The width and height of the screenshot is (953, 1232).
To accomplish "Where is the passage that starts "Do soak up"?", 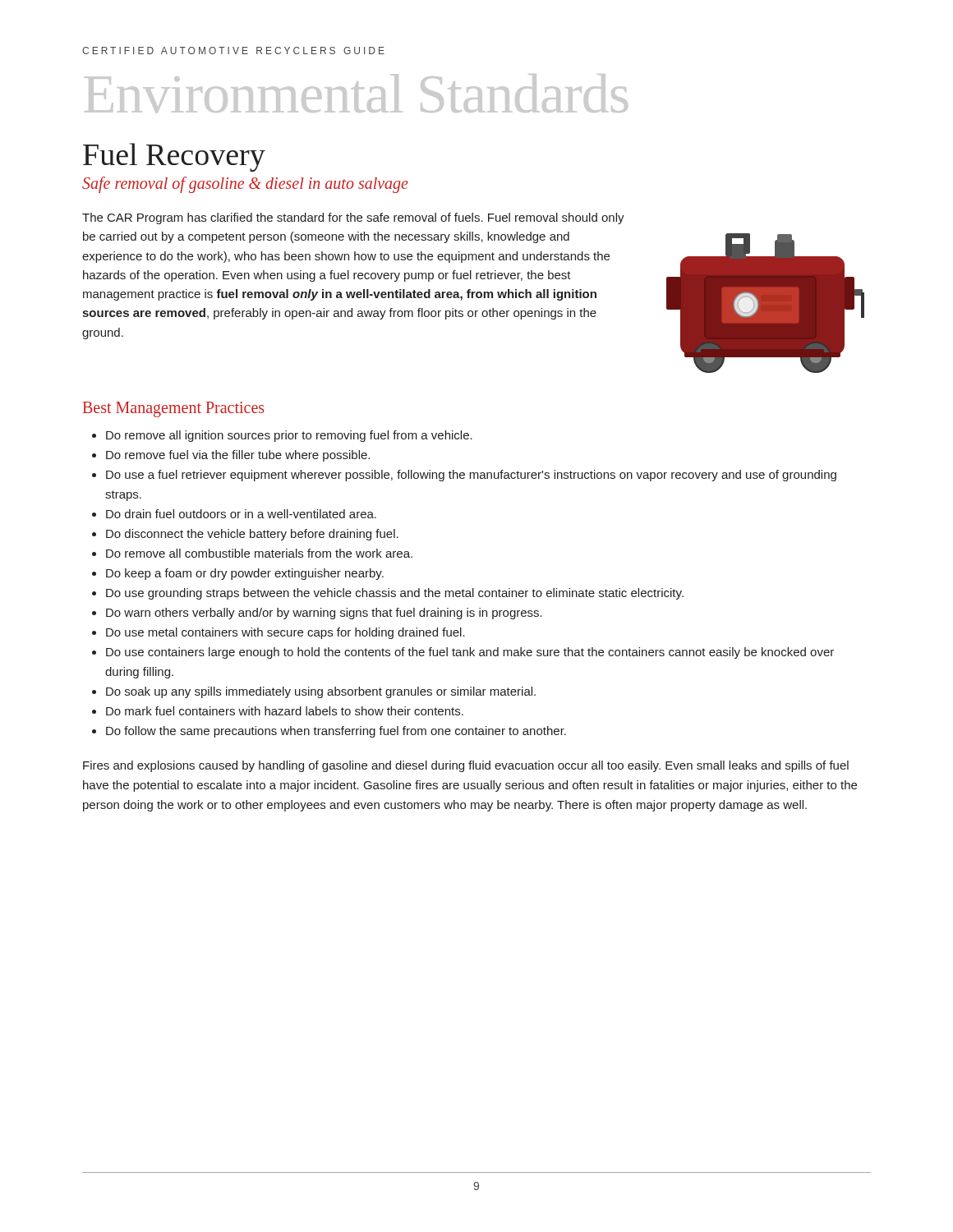I will [x=321, y=691].
